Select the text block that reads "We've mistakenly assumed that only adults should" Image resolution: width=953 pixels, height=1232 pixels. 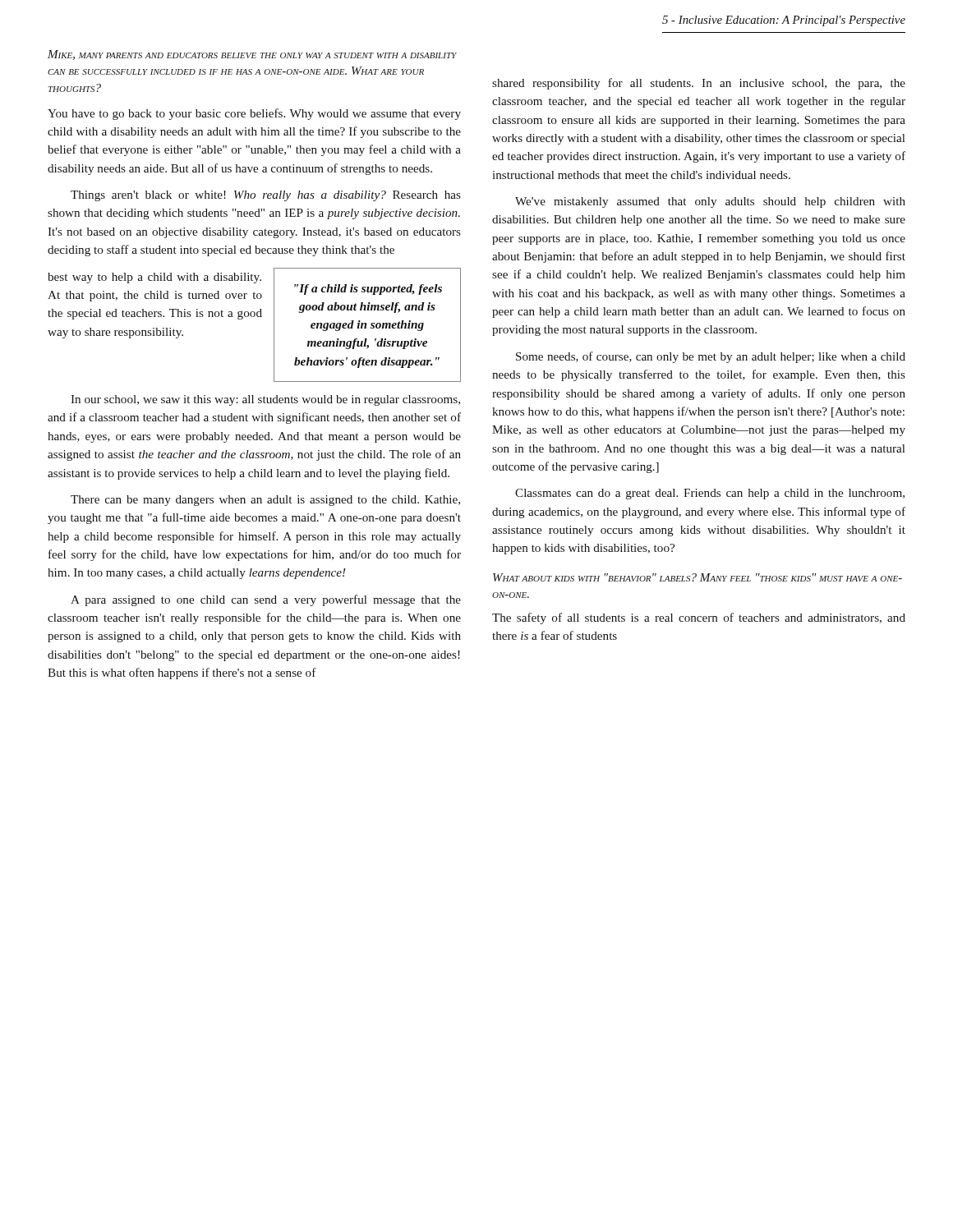point(699,266)
